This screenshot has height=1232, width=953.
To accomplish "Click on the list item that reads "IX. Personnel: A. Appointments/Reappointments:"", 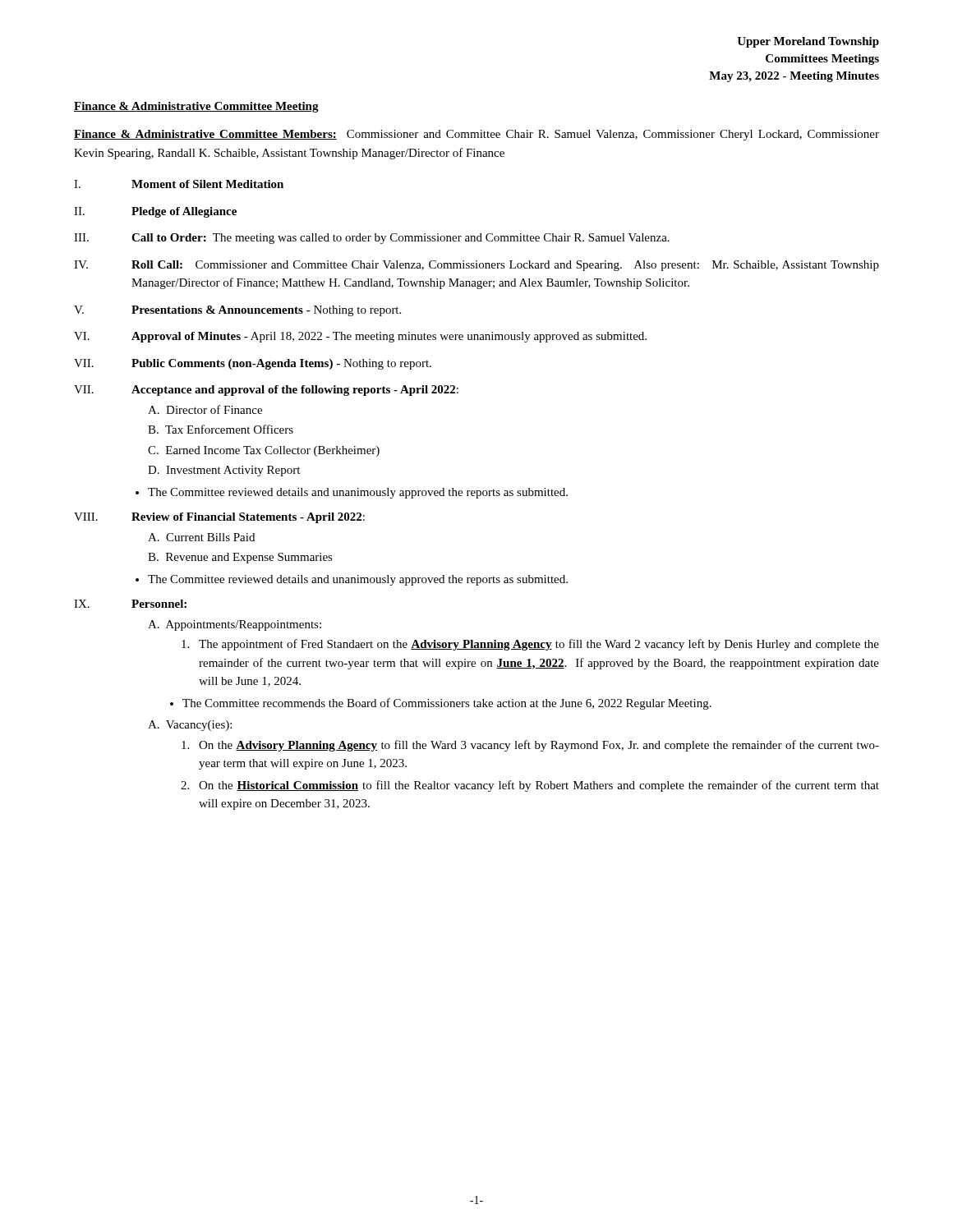I will click(476, 705).
